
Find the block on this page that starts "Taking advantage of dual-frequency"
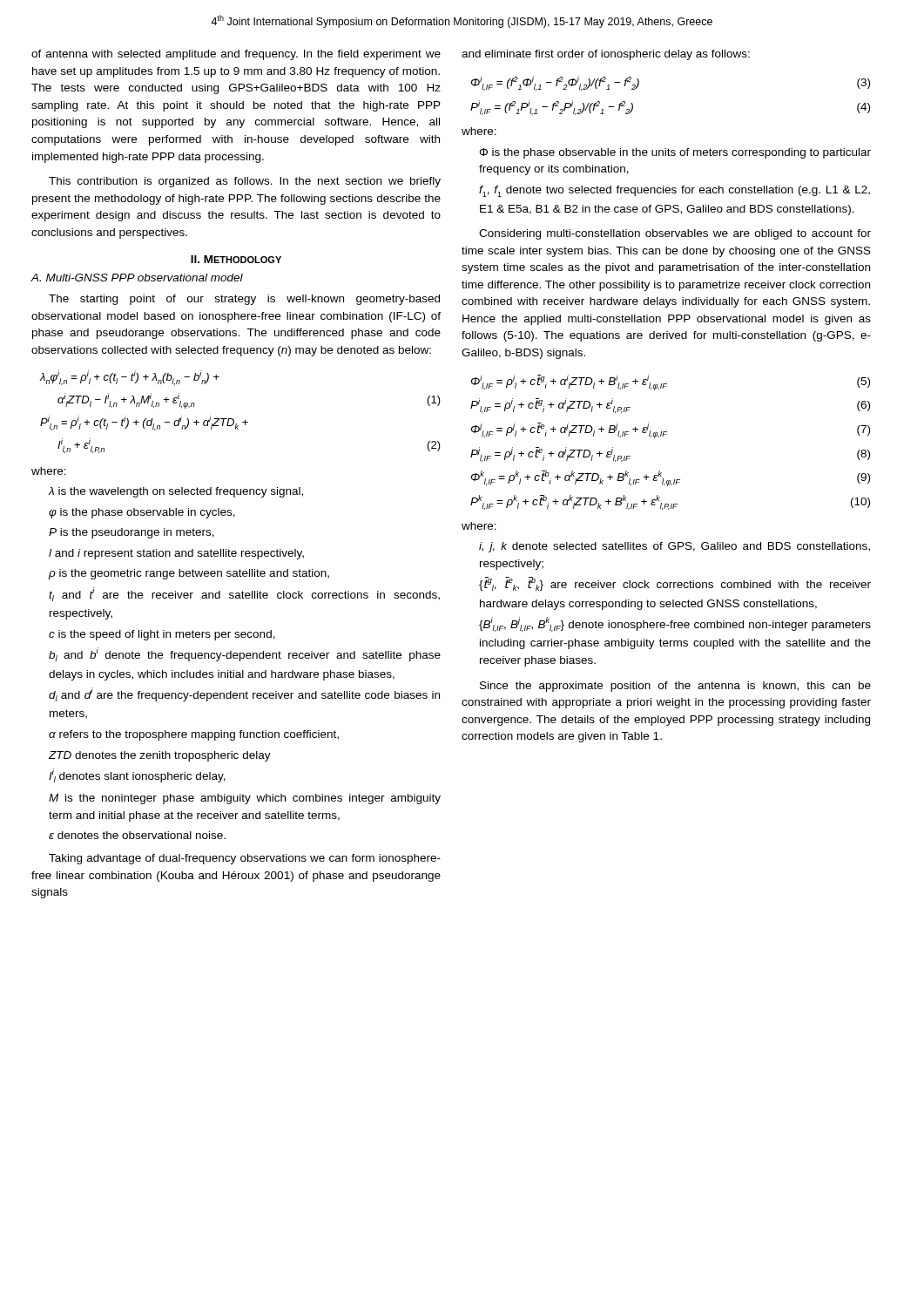(236, 875)
